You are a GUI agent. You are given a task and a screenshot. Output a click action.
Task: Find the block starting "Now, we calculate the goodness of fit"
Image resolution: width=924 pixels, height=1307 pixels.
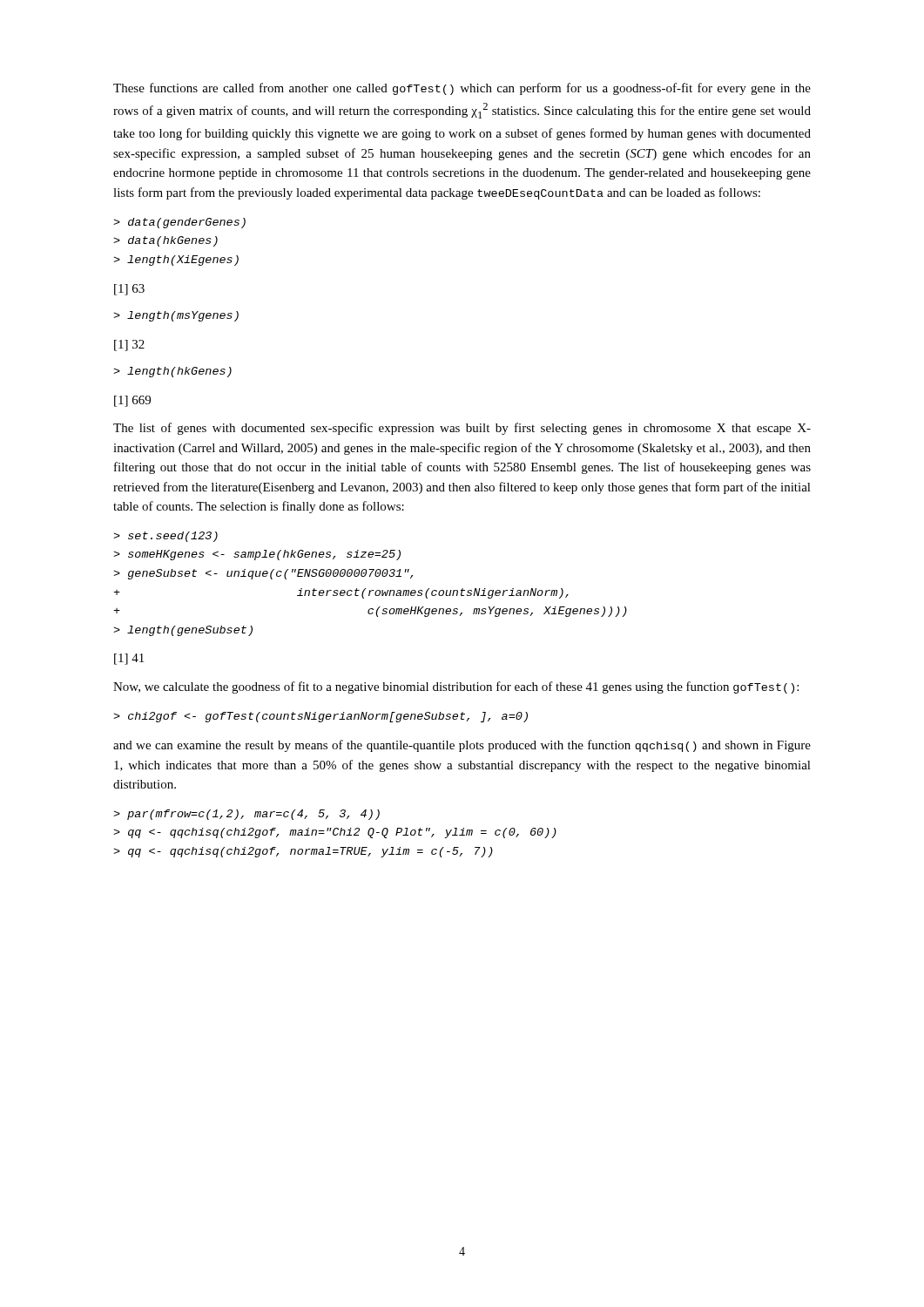tap(457, 687)
